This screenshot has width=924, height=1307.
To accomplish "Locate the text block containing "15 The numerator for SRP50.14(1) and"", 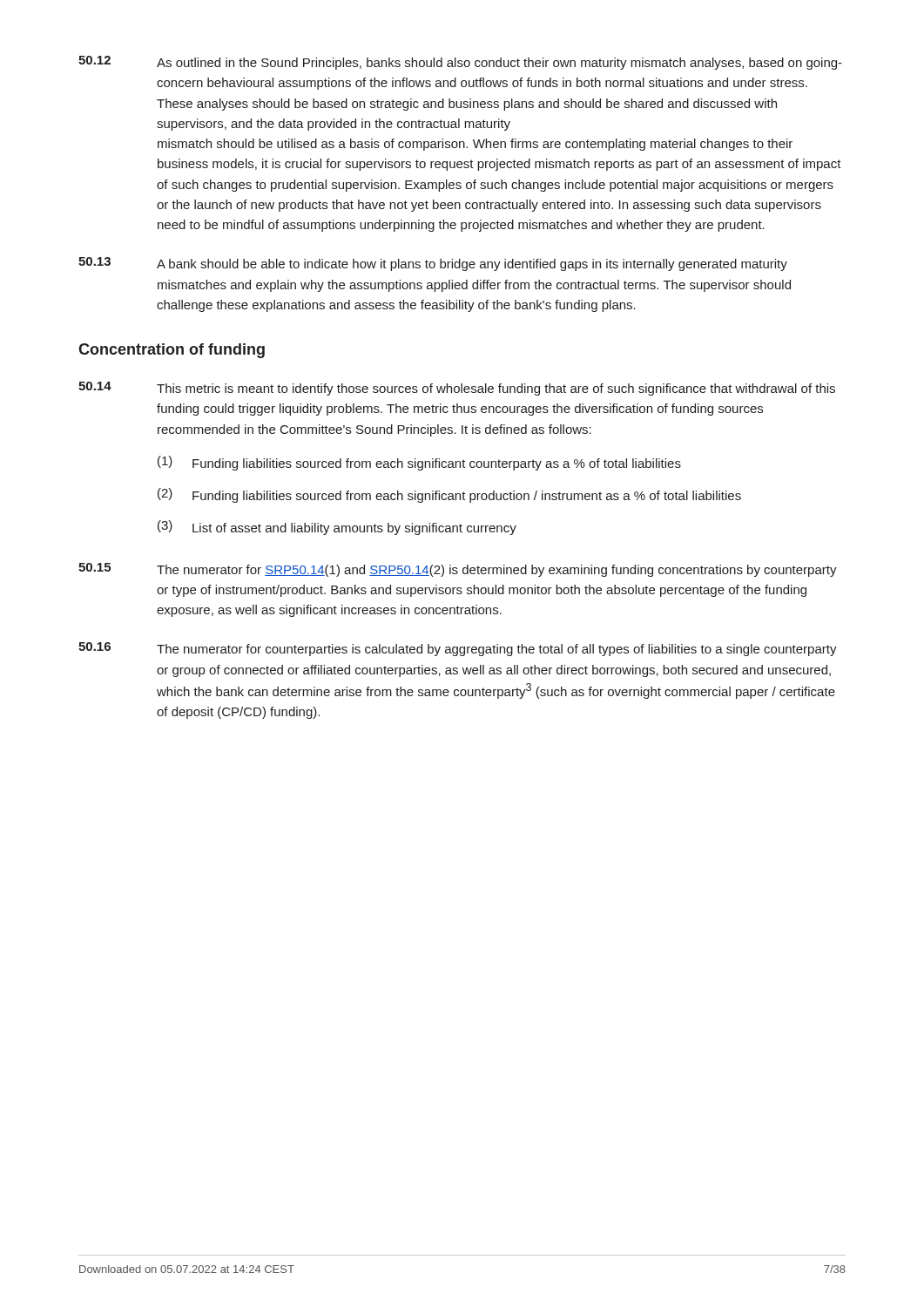I will 462,589.
